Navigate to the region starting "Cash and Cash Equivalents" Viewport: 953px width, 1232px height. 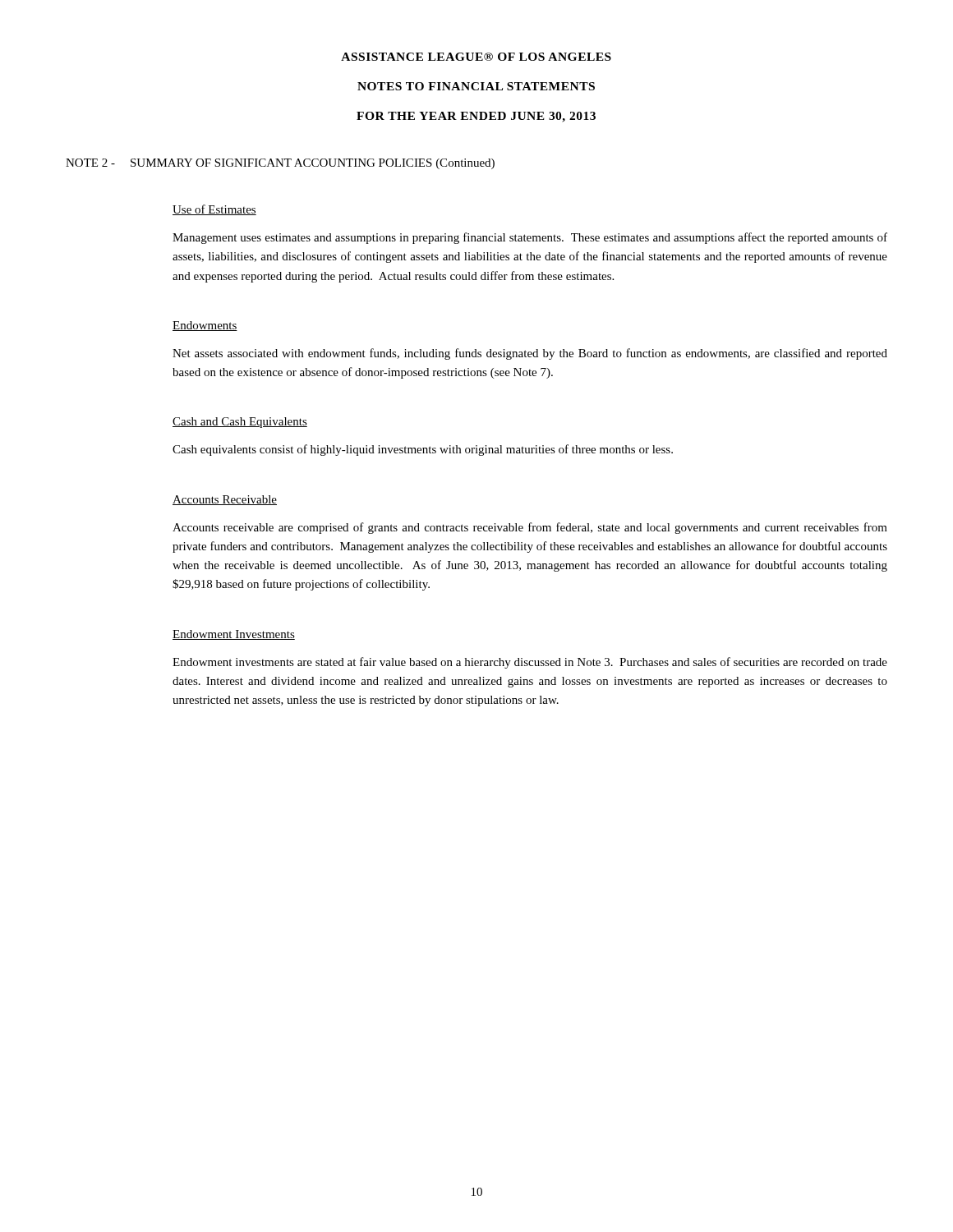[x=240, y=422]
